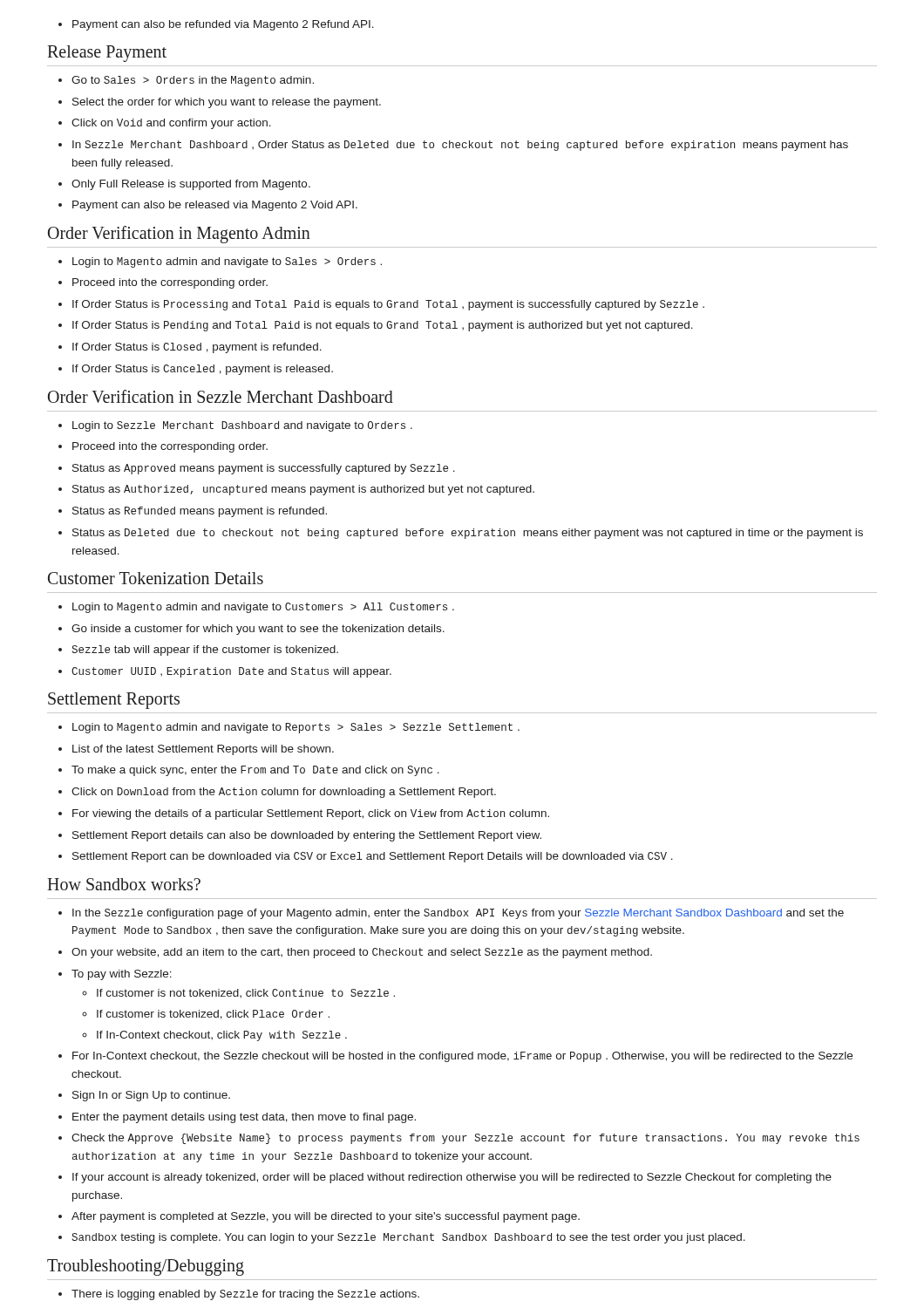Screen dimensions: 1308x924
Task: Locate the list item containing "Sign In or"
Action: click(x=144, y=1096)
